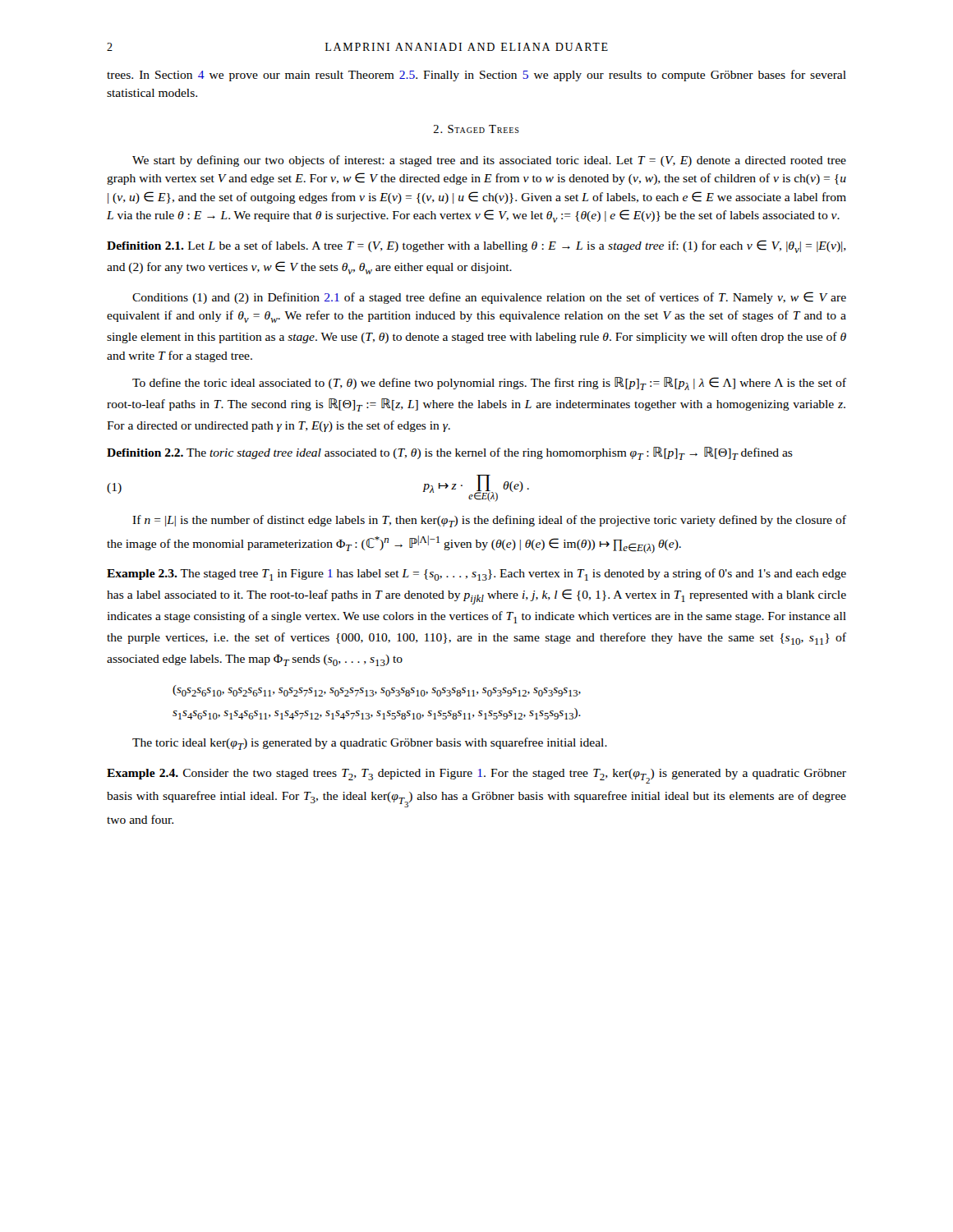Point to the block beginning "Definition 2.2. The toric staged"
The height and width of the screenshot is (1232, 953).
pyautogui.click(x=450, y=454)
